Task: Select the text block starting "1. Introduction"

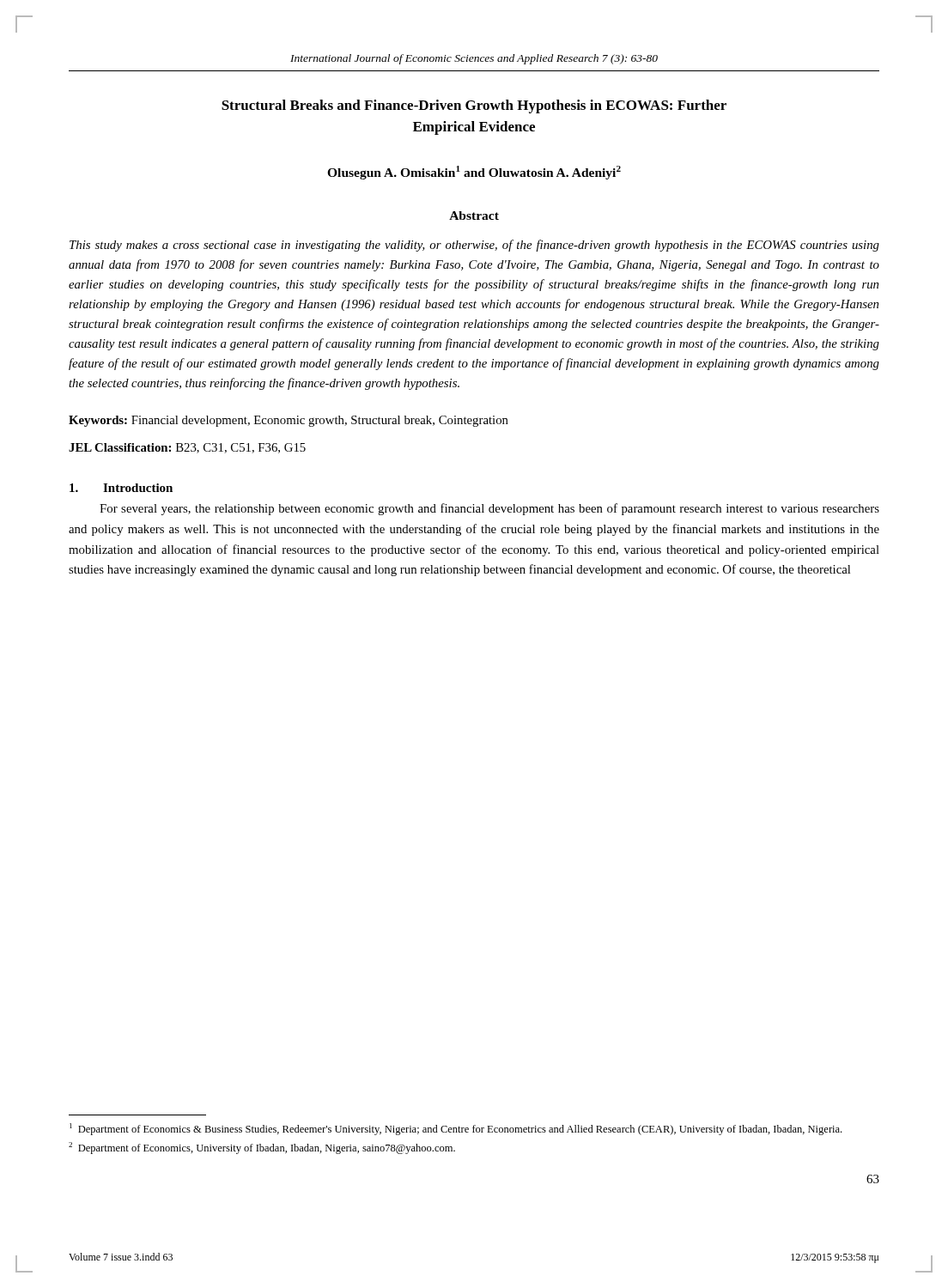Action: 121,488
